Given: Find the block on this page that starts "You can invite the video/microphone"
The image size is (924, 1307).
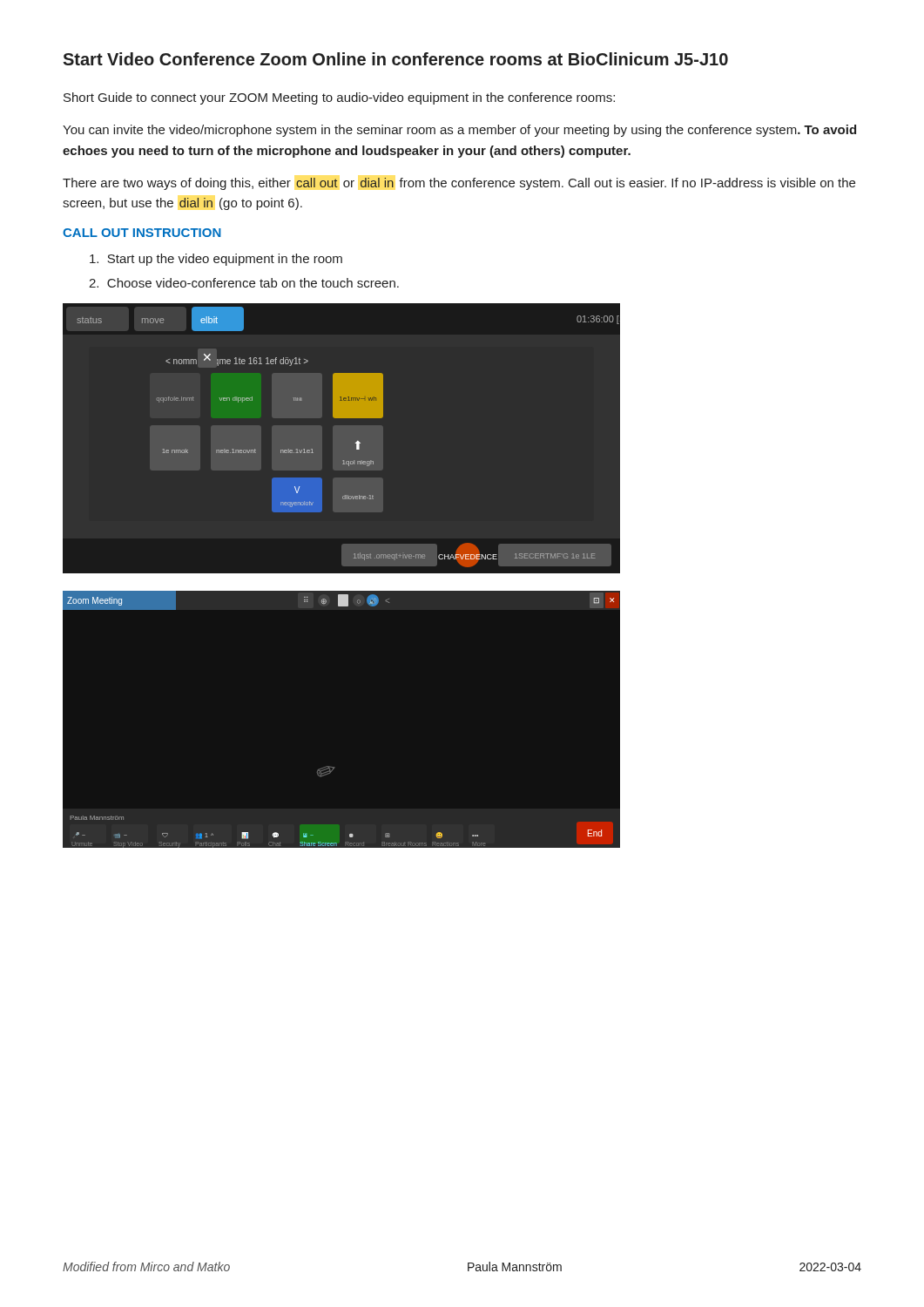Looking at the screenshot, I should point(460,140).
